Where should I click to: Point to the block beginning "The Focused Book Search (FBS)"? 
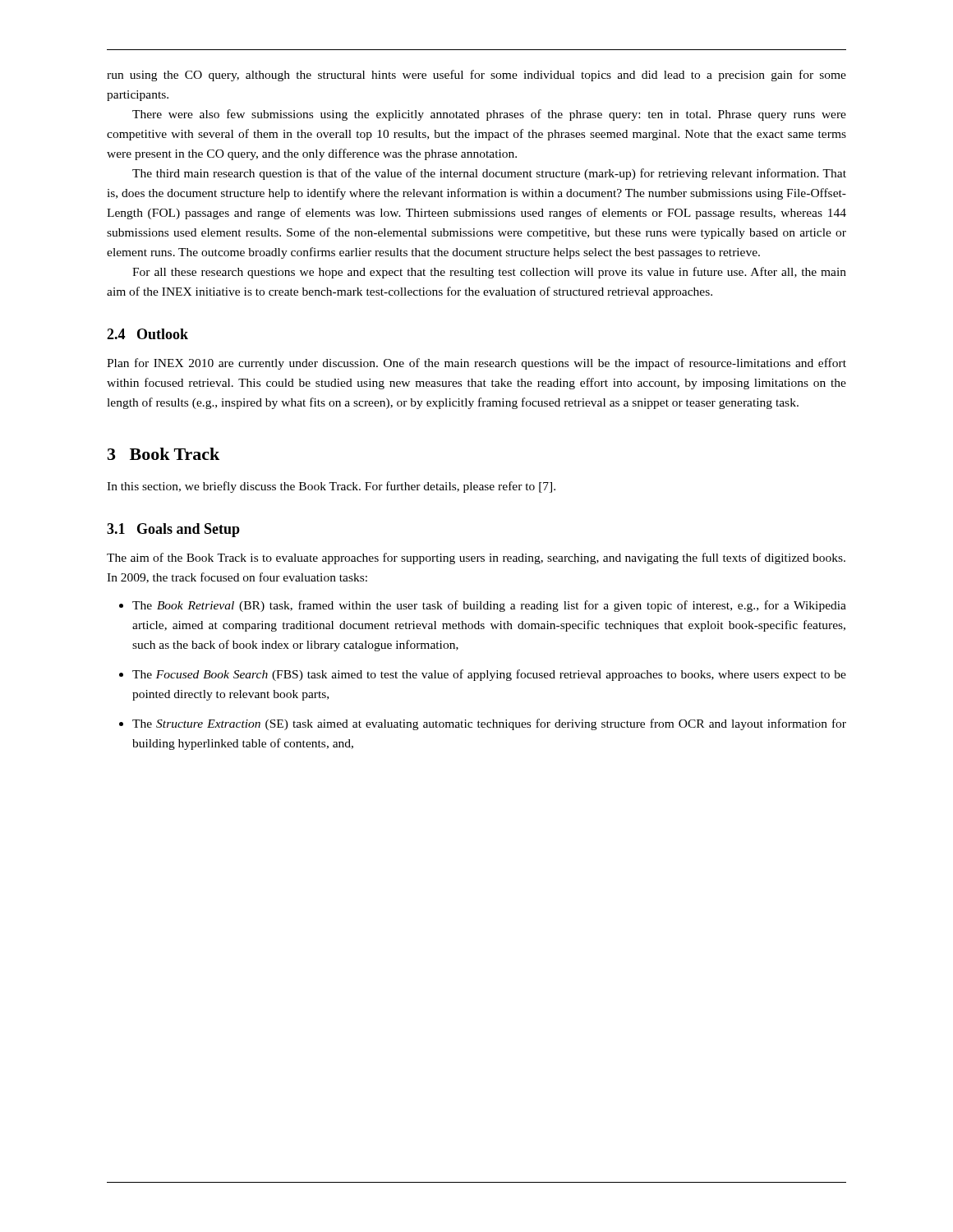point(489,684)
